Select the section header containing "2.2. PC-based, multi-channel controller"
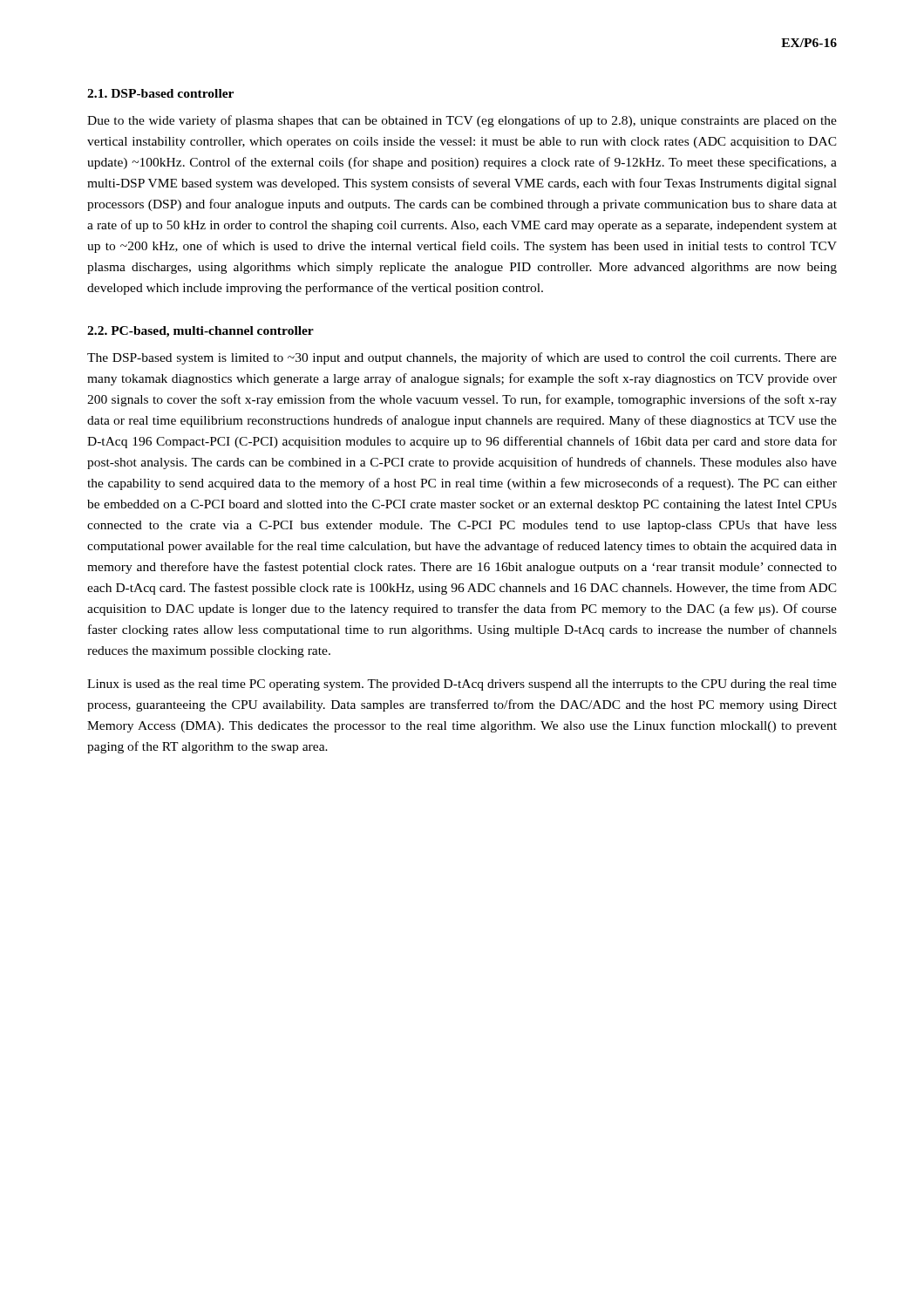The width and height of the screenshot is (924, 1308). 200,330
